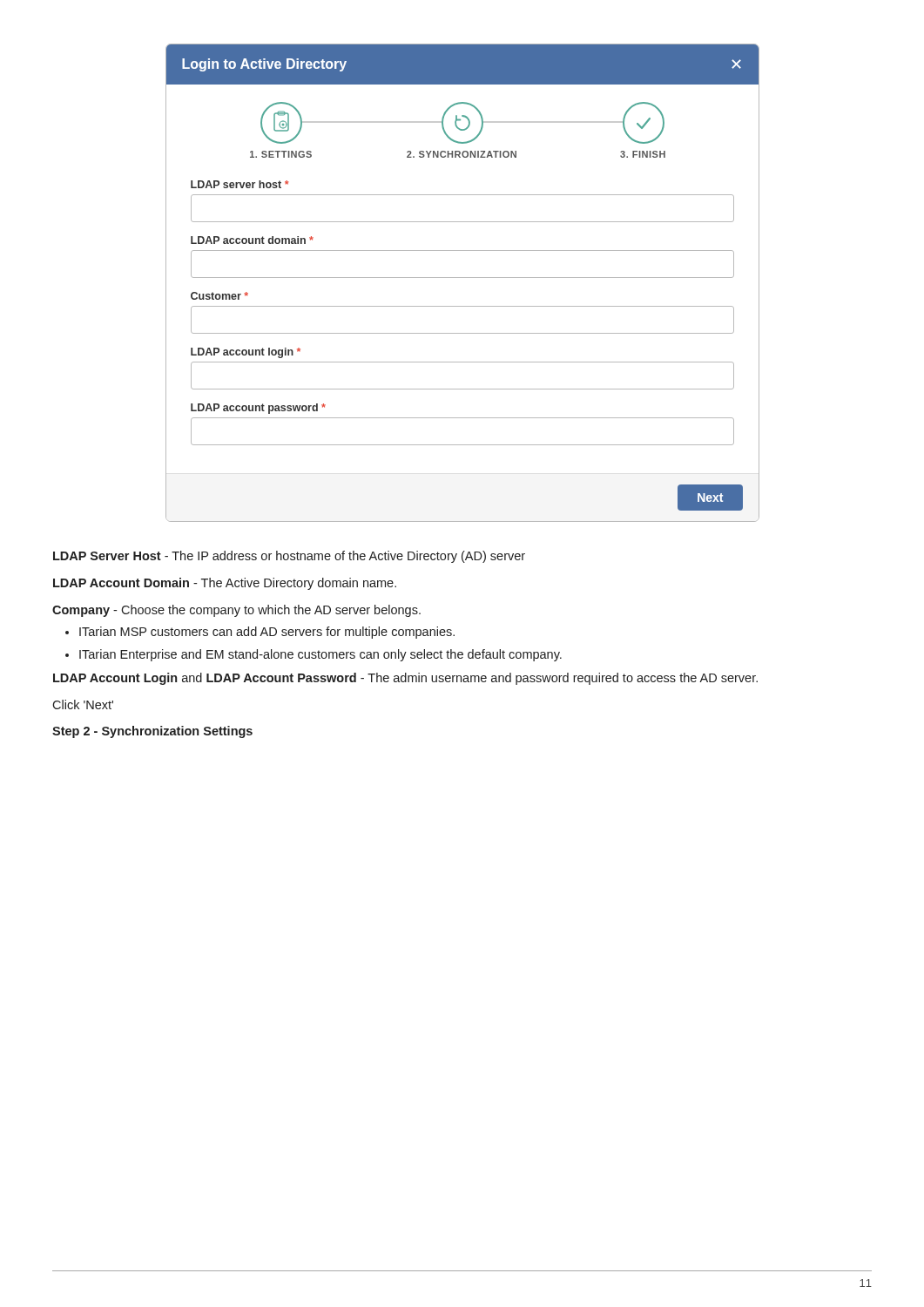Select the text block that reads "Company - Choose the company"
924x1307 pixels.
coord(237,610)
